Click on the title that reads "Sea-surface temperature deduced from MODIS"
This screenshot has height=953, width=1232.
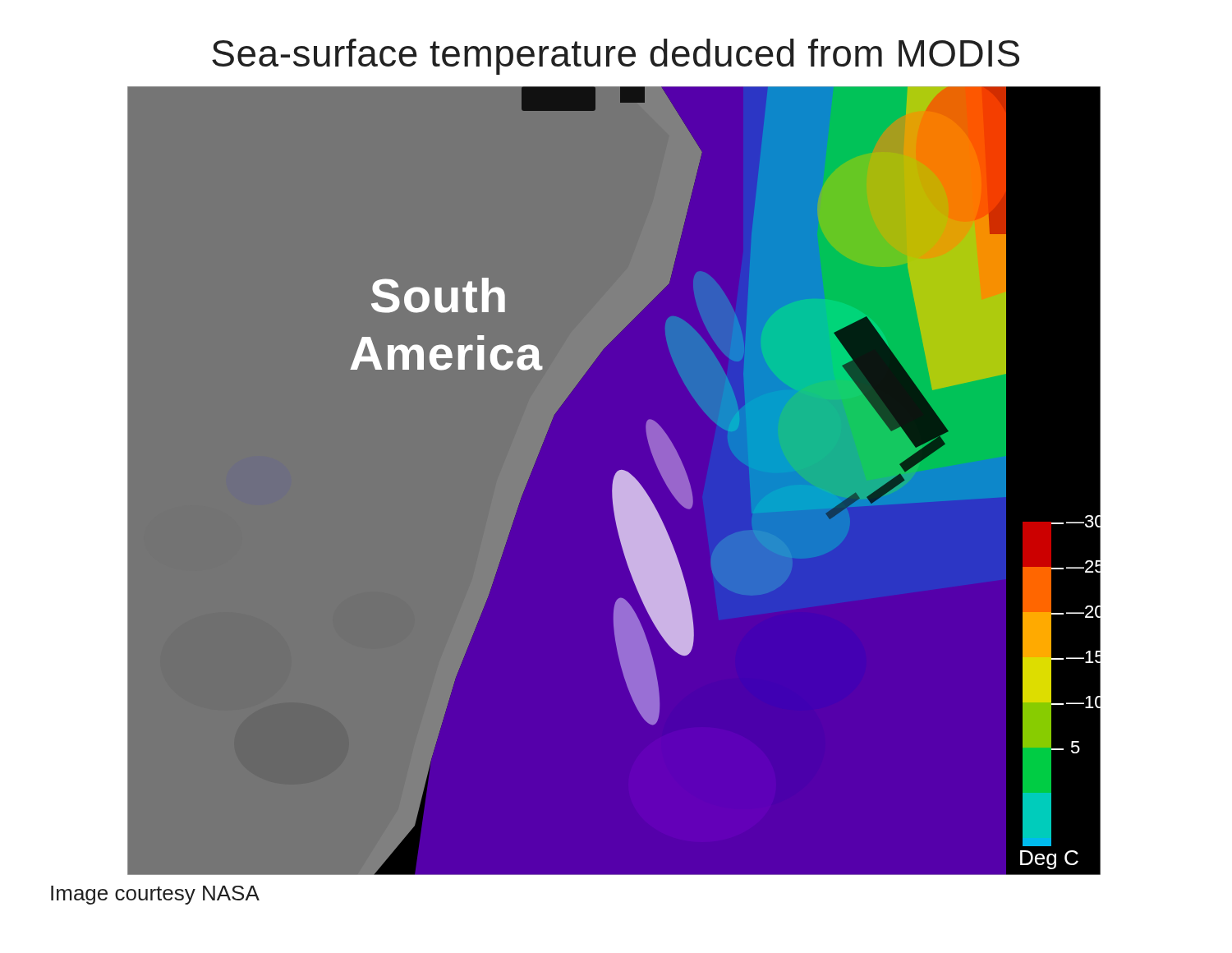tap(616, 53)
